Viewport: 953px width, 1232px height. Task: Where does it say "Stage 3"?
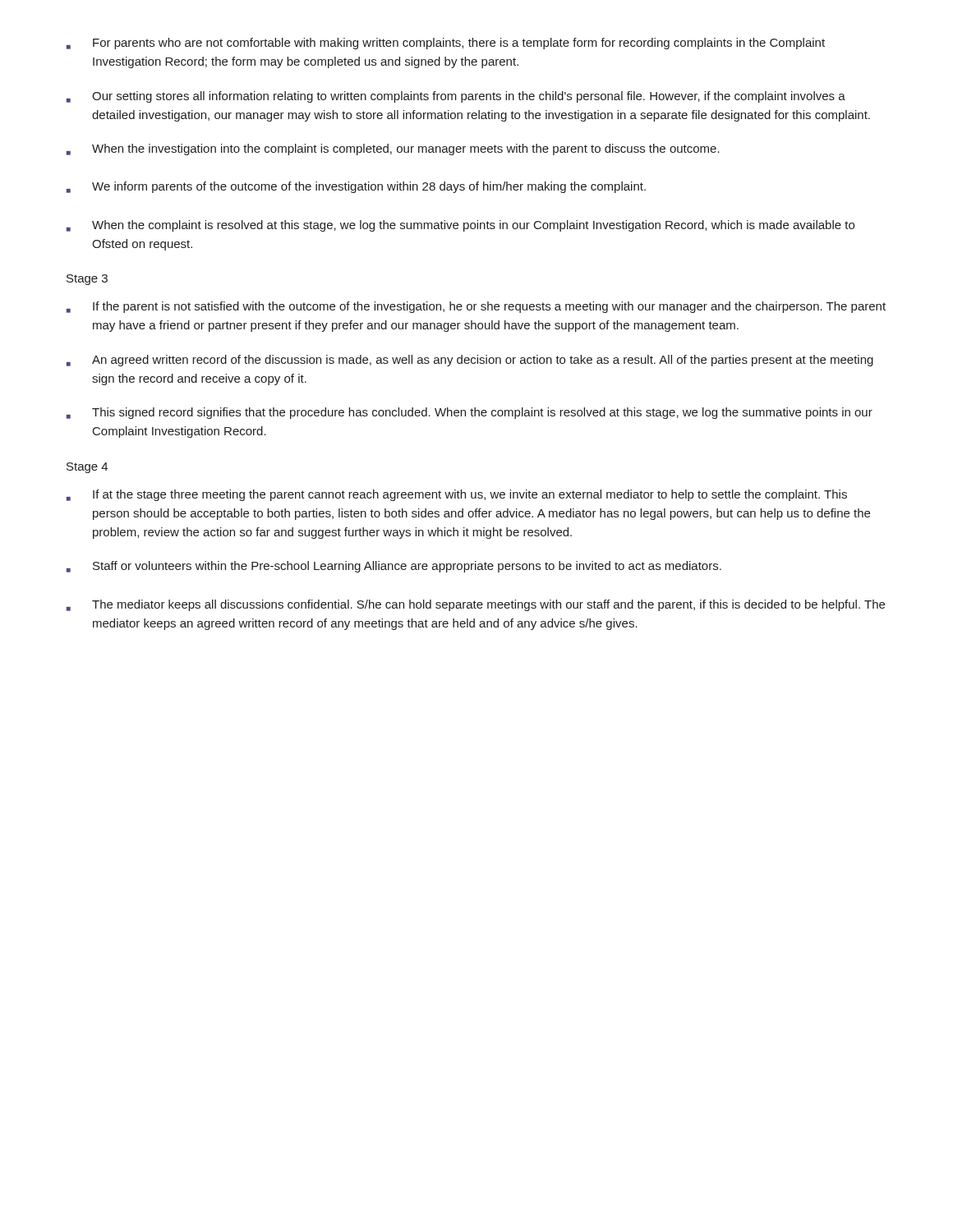tap(87, 278)
